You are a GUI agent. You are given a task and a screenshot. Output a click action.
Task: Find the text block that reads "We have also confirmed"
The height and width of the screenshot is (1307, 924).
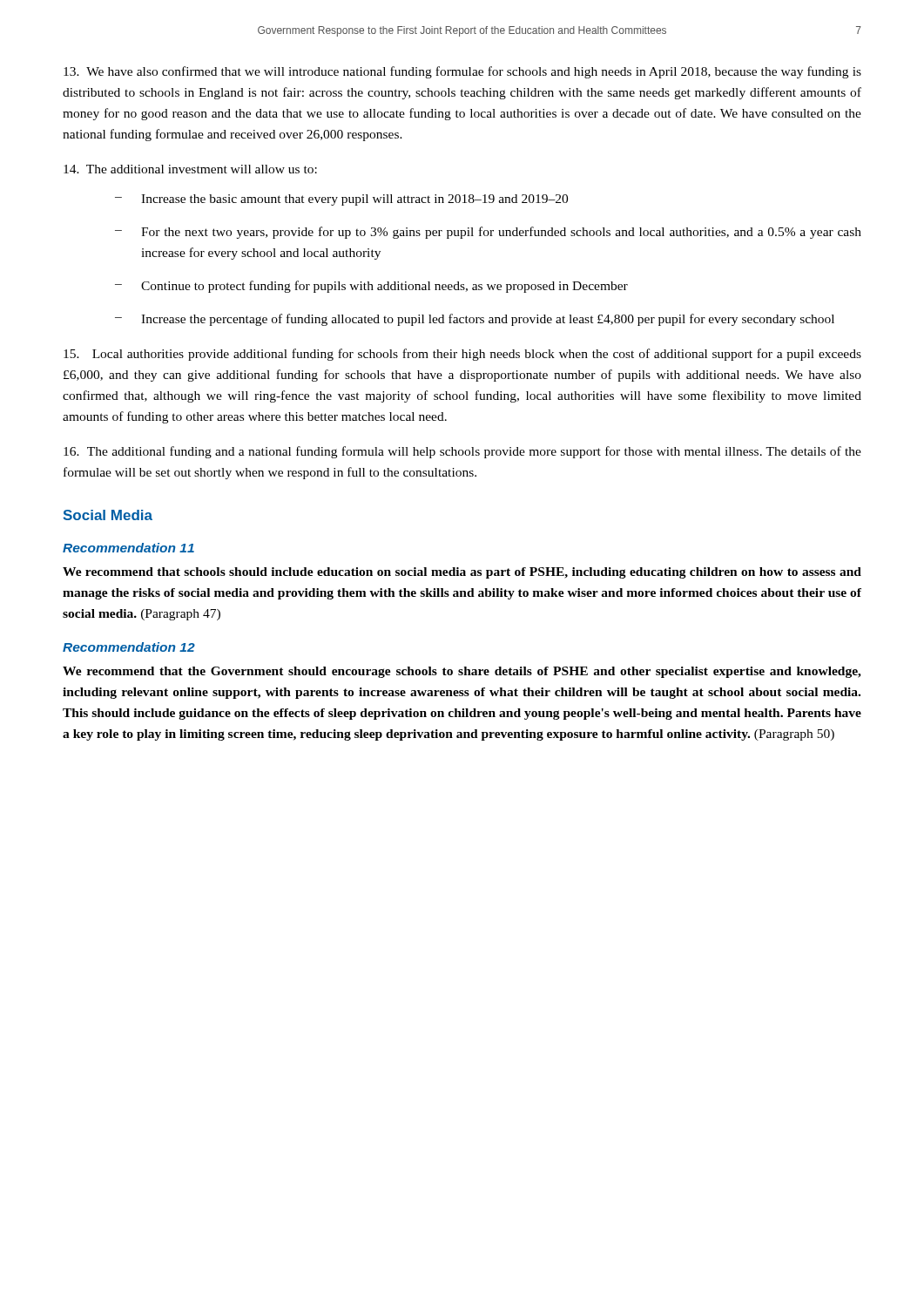(x=462, y=102)
